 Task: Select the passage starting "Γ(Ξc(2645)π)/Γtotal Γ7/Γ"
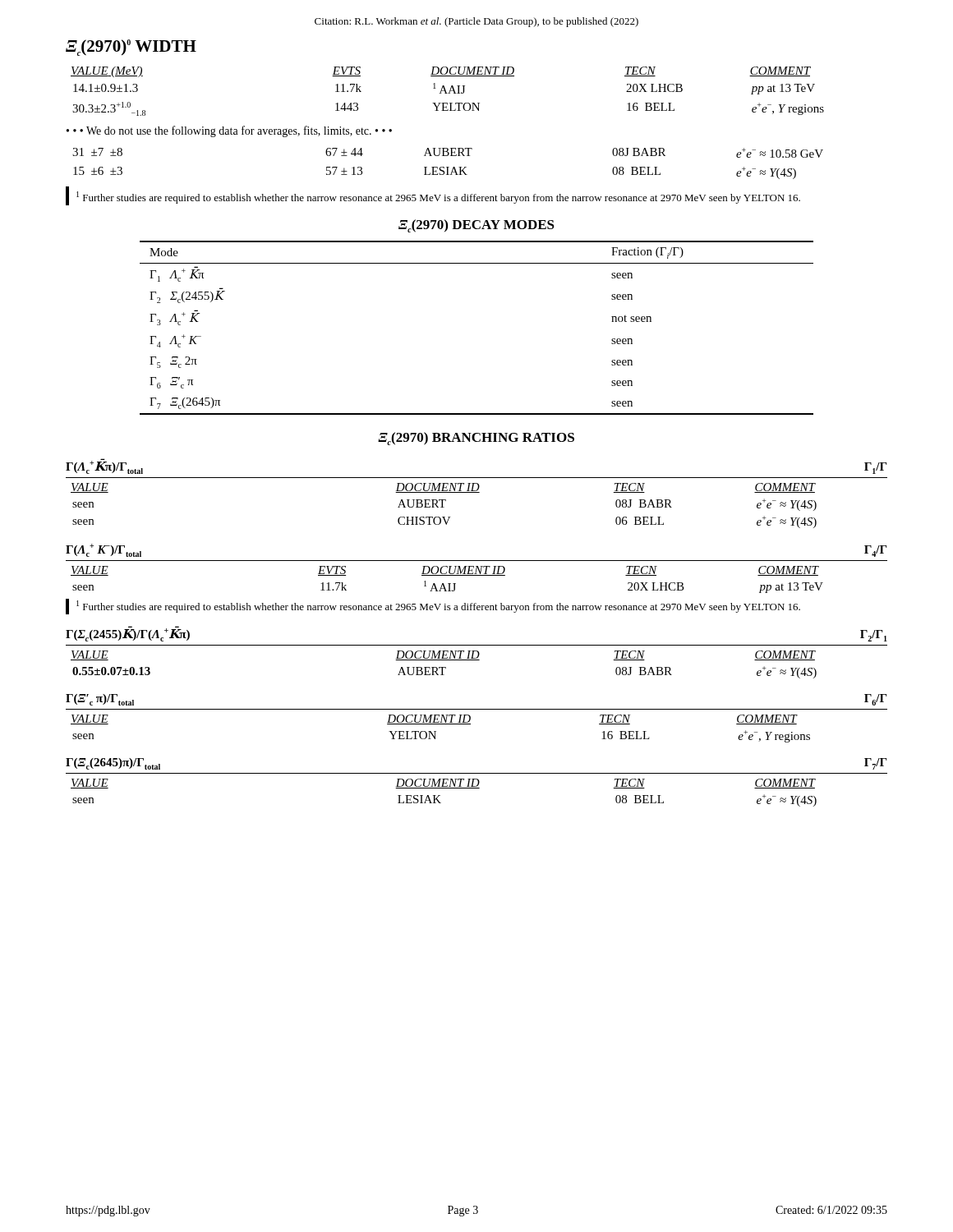[476, 763]
